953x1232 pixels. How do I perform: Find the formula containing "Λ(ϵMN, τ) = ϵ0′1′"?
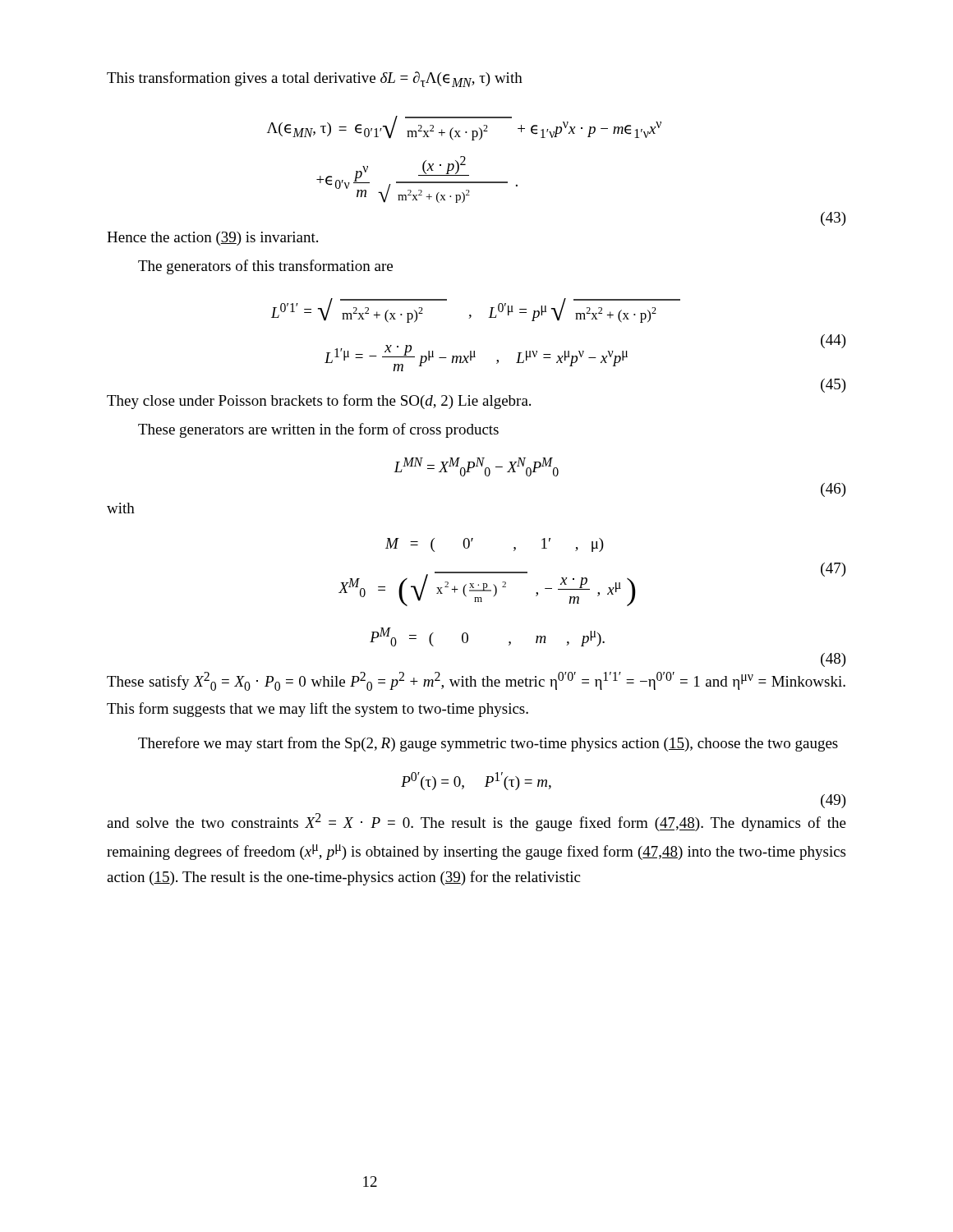(x=476, y=159)
